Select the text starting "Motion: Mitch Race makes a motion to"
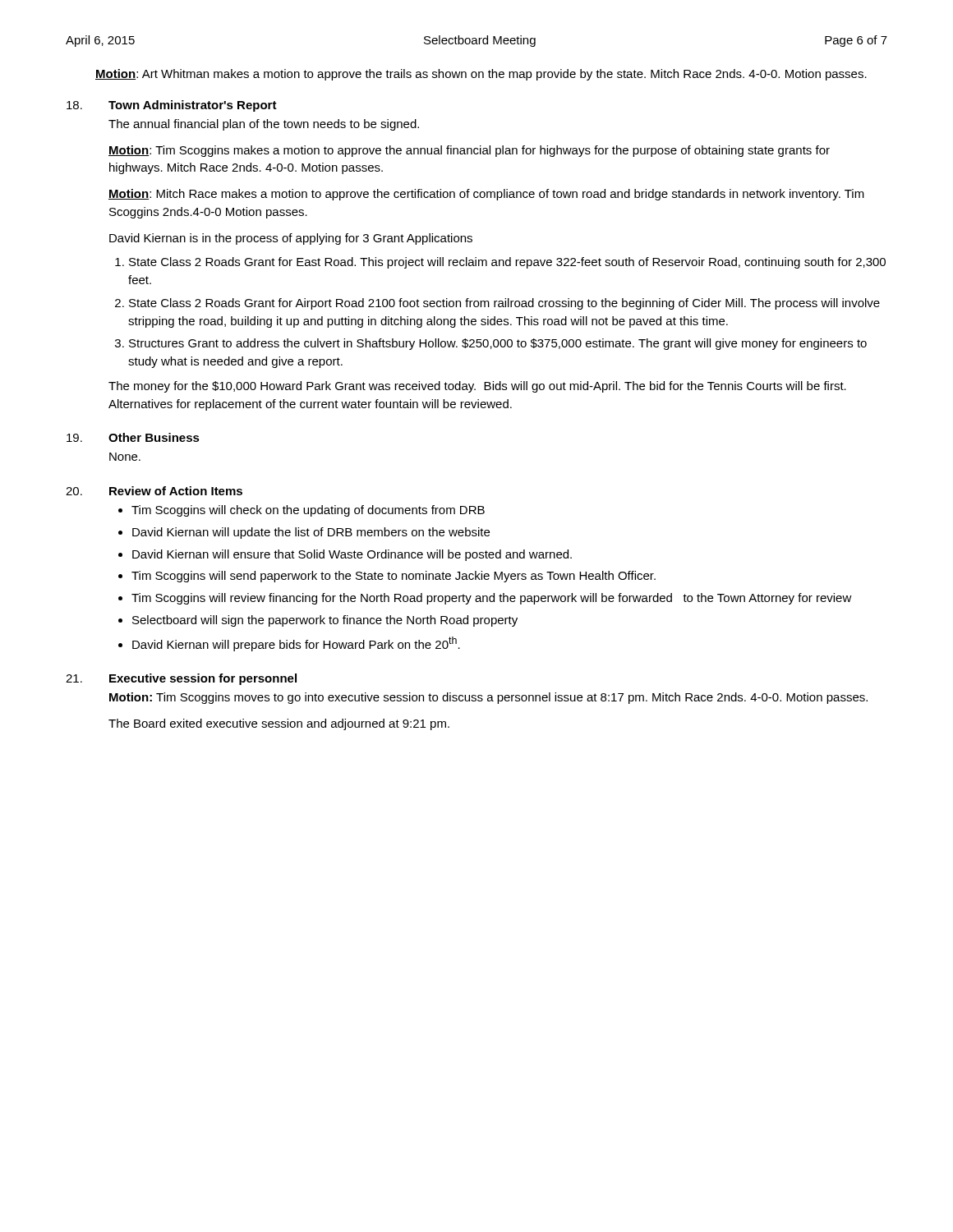Image resolution: width=953 pixels, height=1232 pixels. click(x=486, y=202)
